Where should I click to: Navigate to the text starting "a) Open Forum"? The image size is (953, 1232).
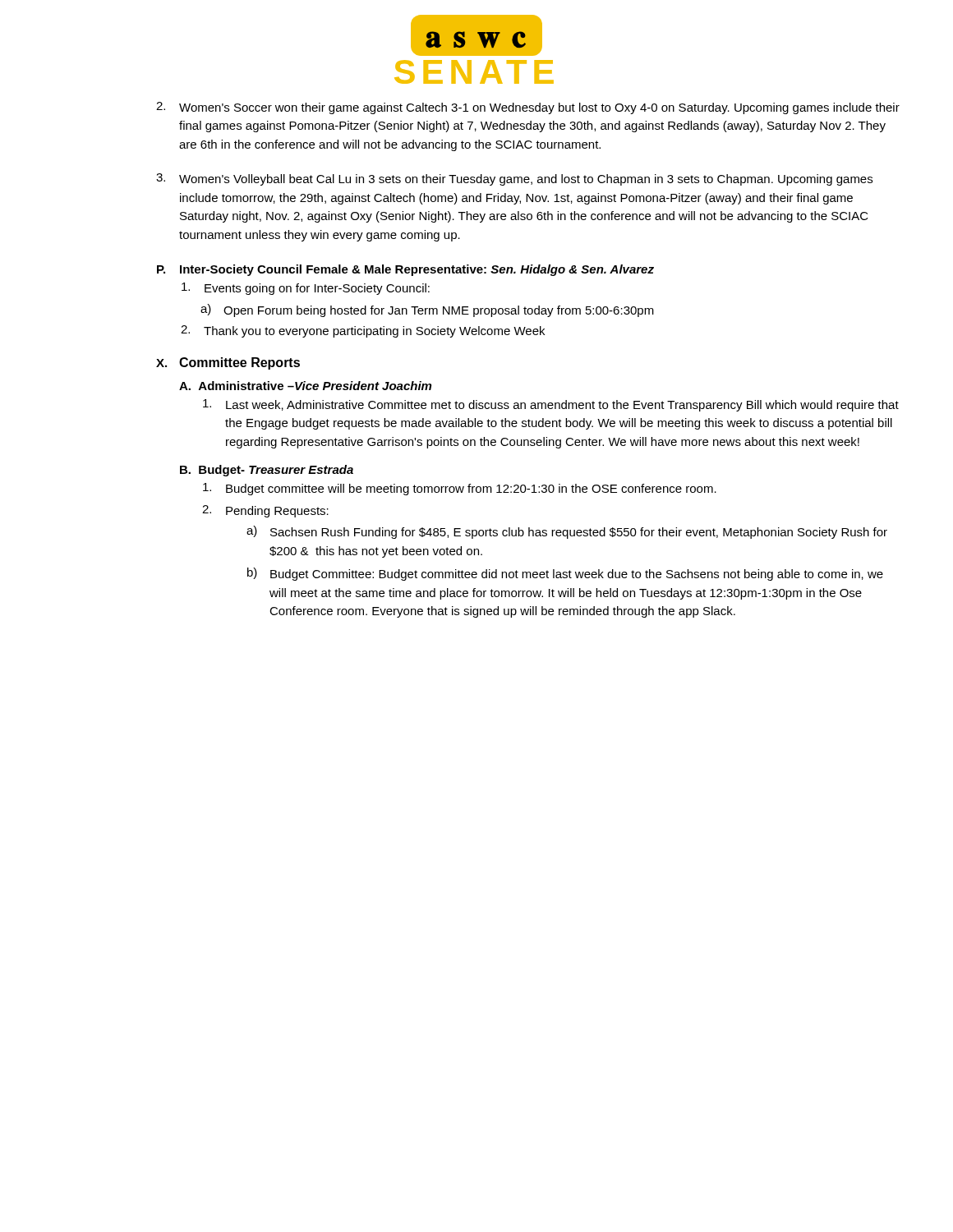pos(427,310)
